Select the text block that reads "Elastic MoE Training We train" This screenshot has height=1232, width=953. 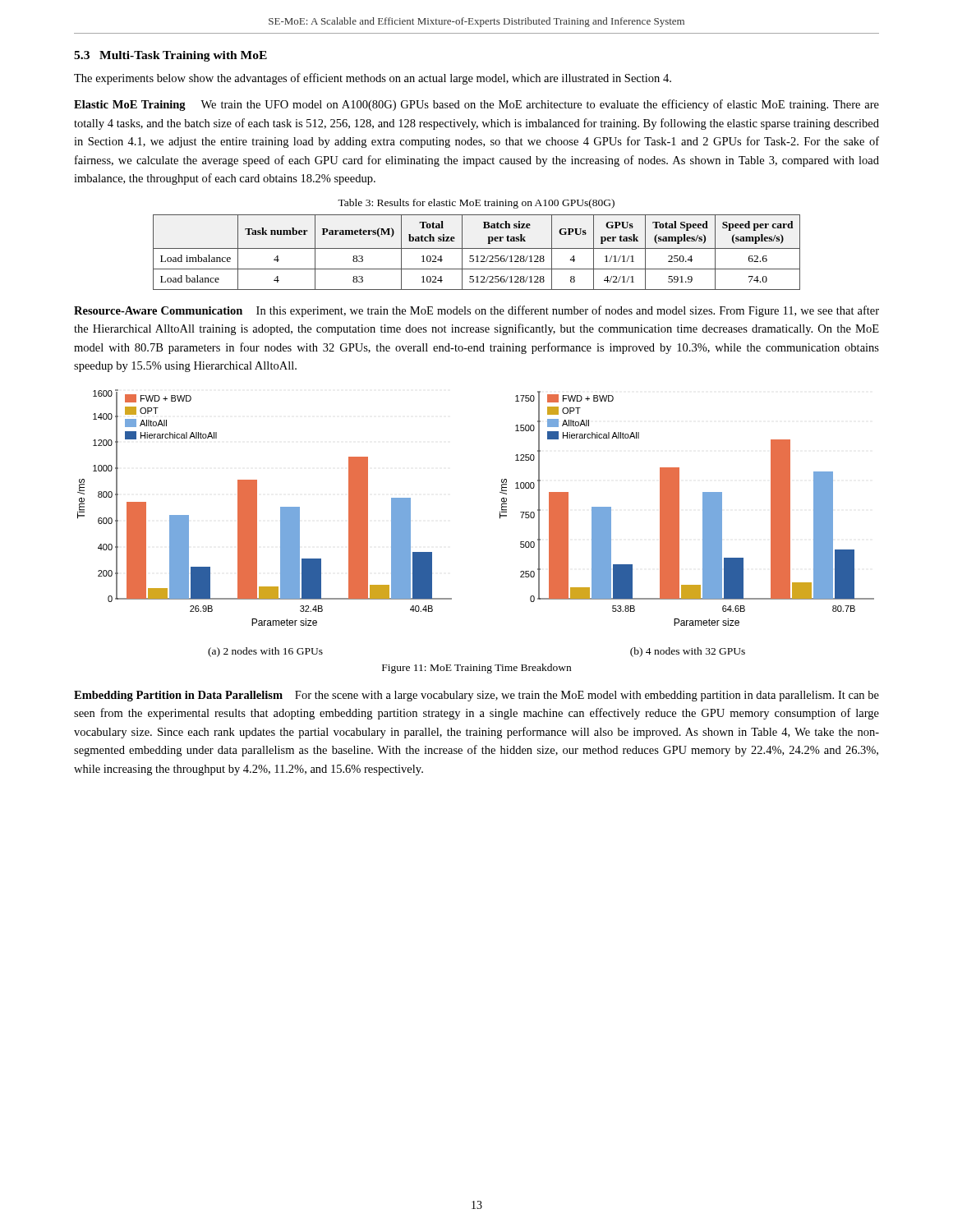[x=476, y=142]
